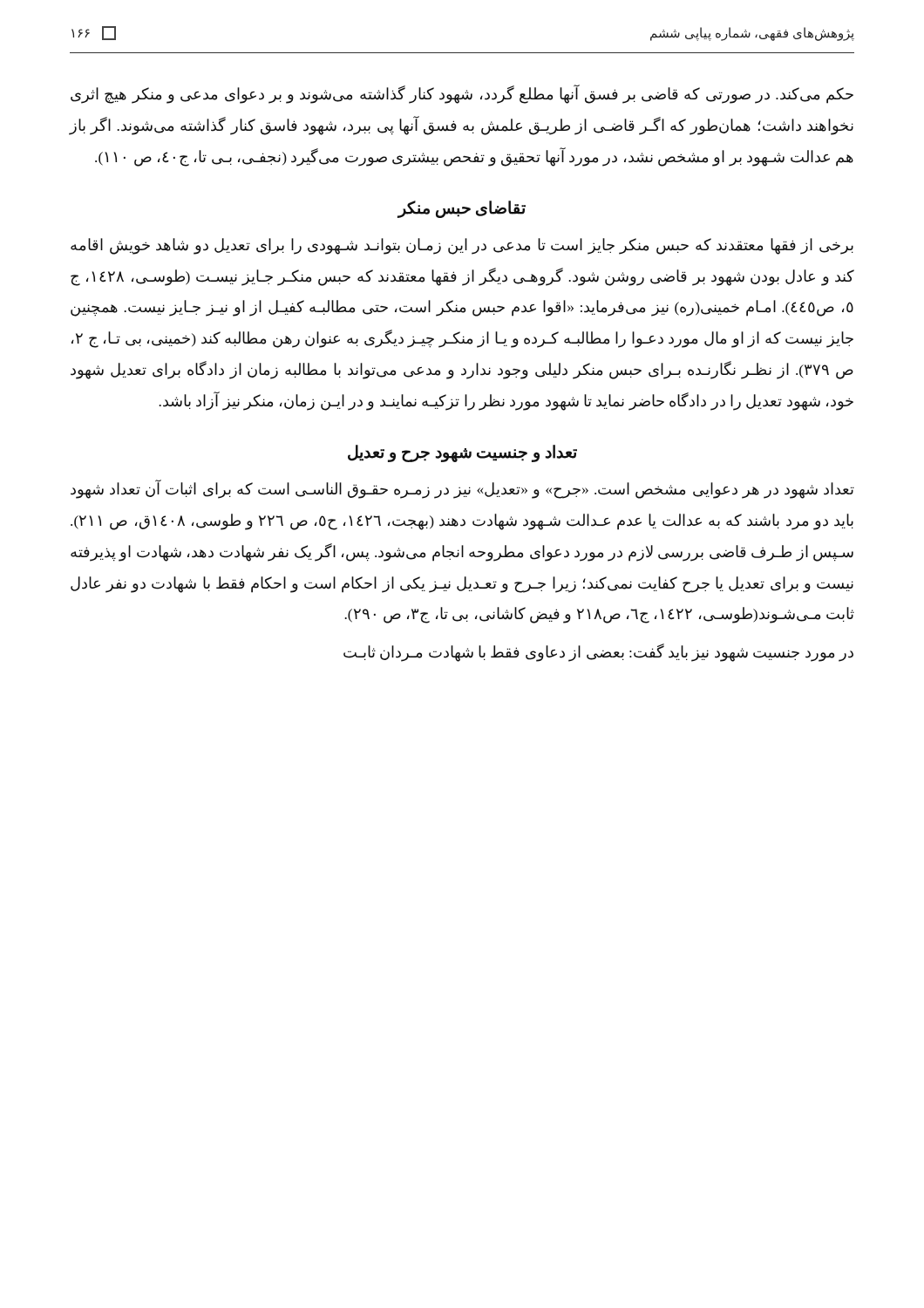Where is the passage that starts "در مورد جنسیت شهود نیز باید گفت: بعضی"?
Screen dimensions: 1308x924
pyautogui.click(x=598, y=652)
